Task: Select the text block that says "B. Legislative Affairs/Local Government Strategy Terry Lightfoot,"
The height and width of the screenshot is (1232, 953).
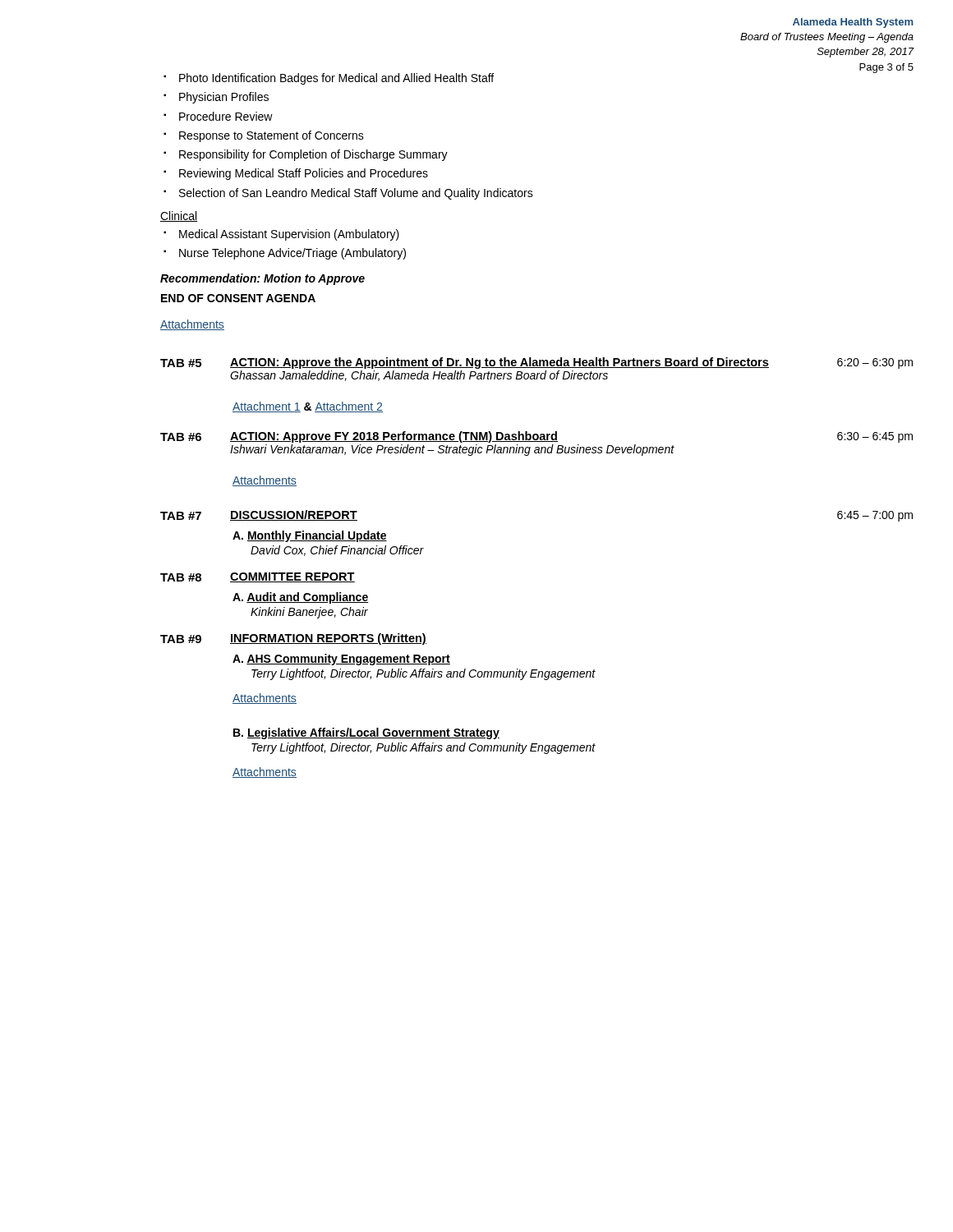Action: click(x=573, y=740)
